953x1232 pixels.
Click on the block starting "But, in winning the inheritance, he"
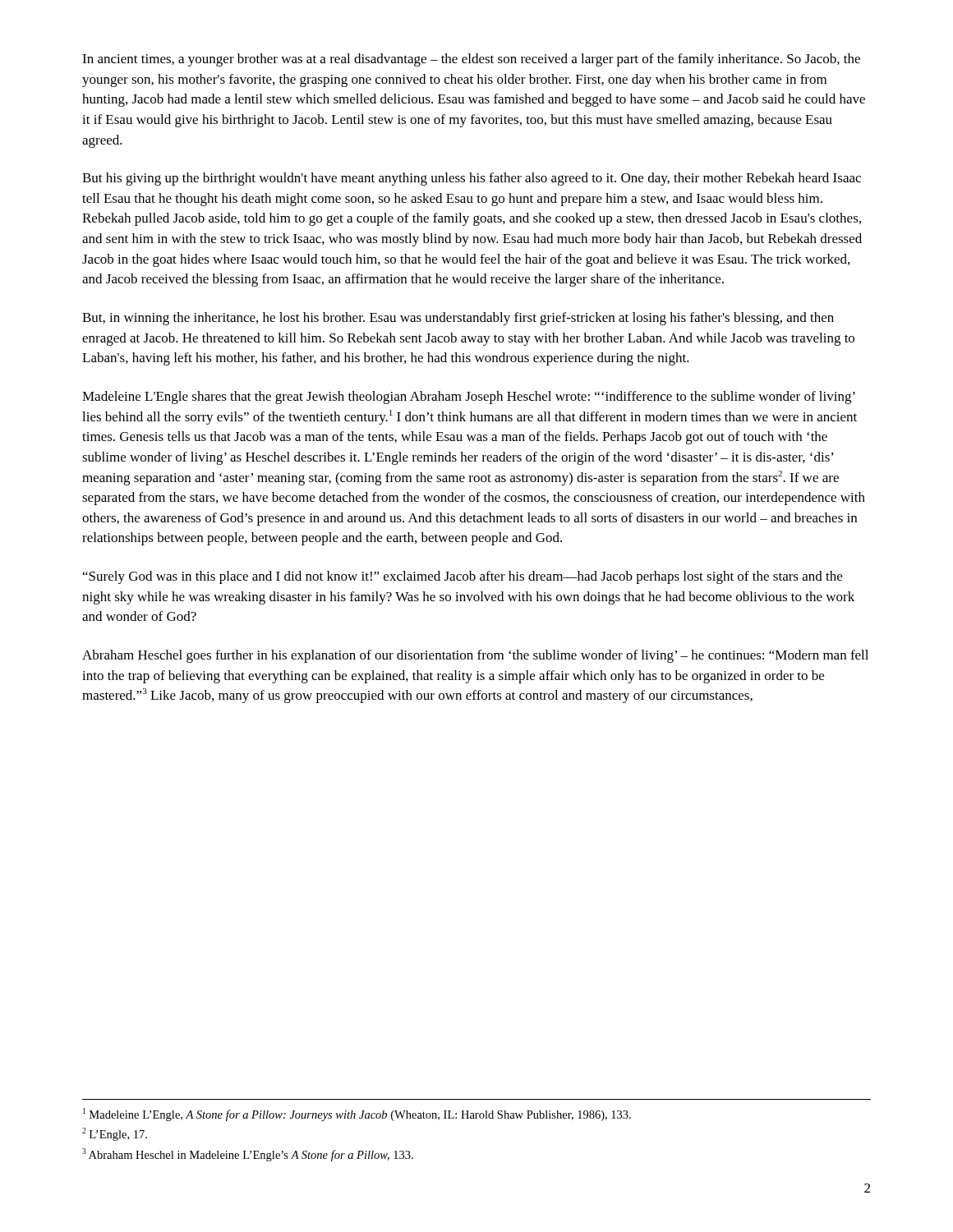point(469,338)
